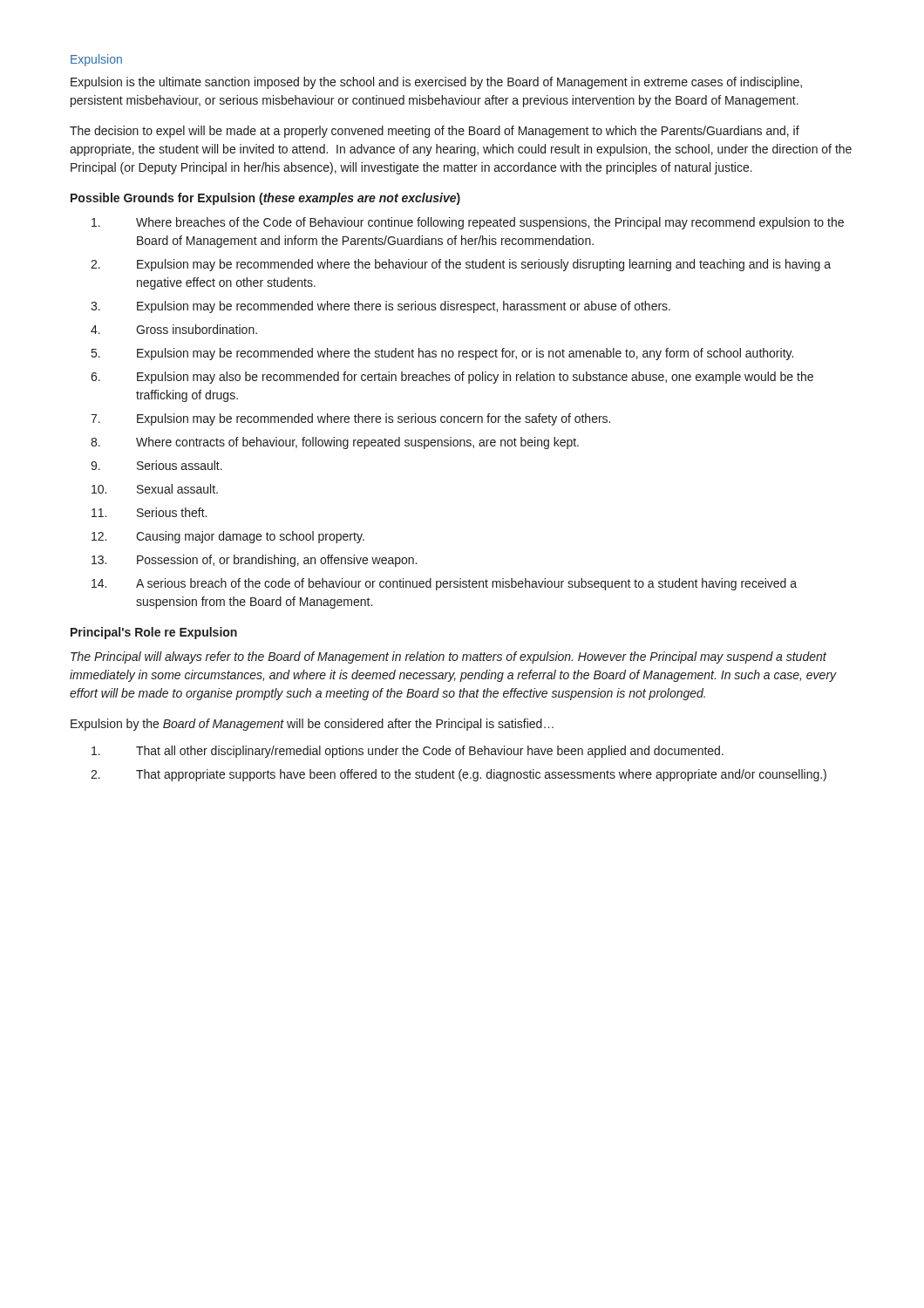Find the text starting "The decision to expel will be made at"
Image resolution: width=924 pixels, height=1308 pixels.
(x=461, y=149)
